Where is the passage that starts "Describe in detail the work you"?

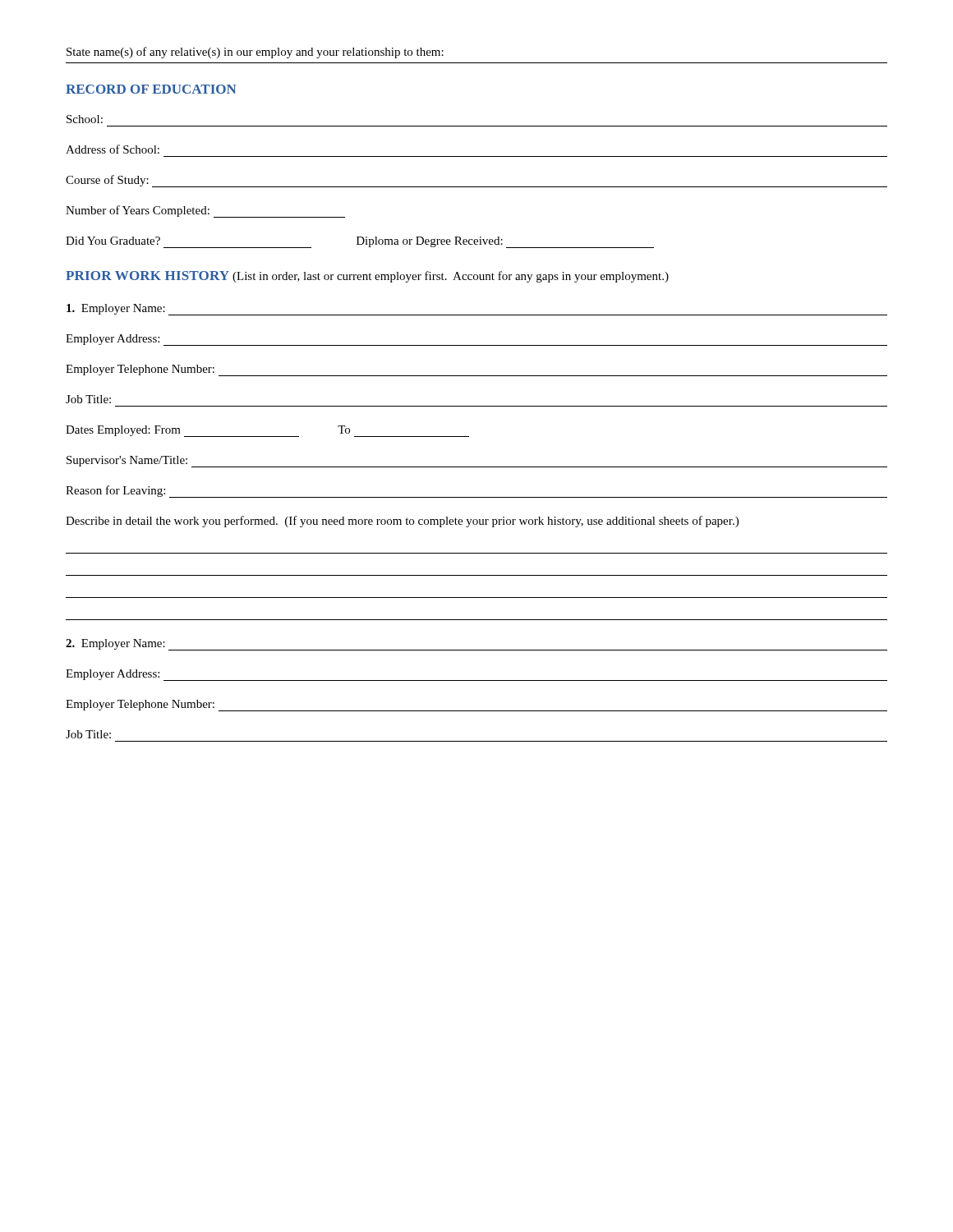(x=402, y=520)
